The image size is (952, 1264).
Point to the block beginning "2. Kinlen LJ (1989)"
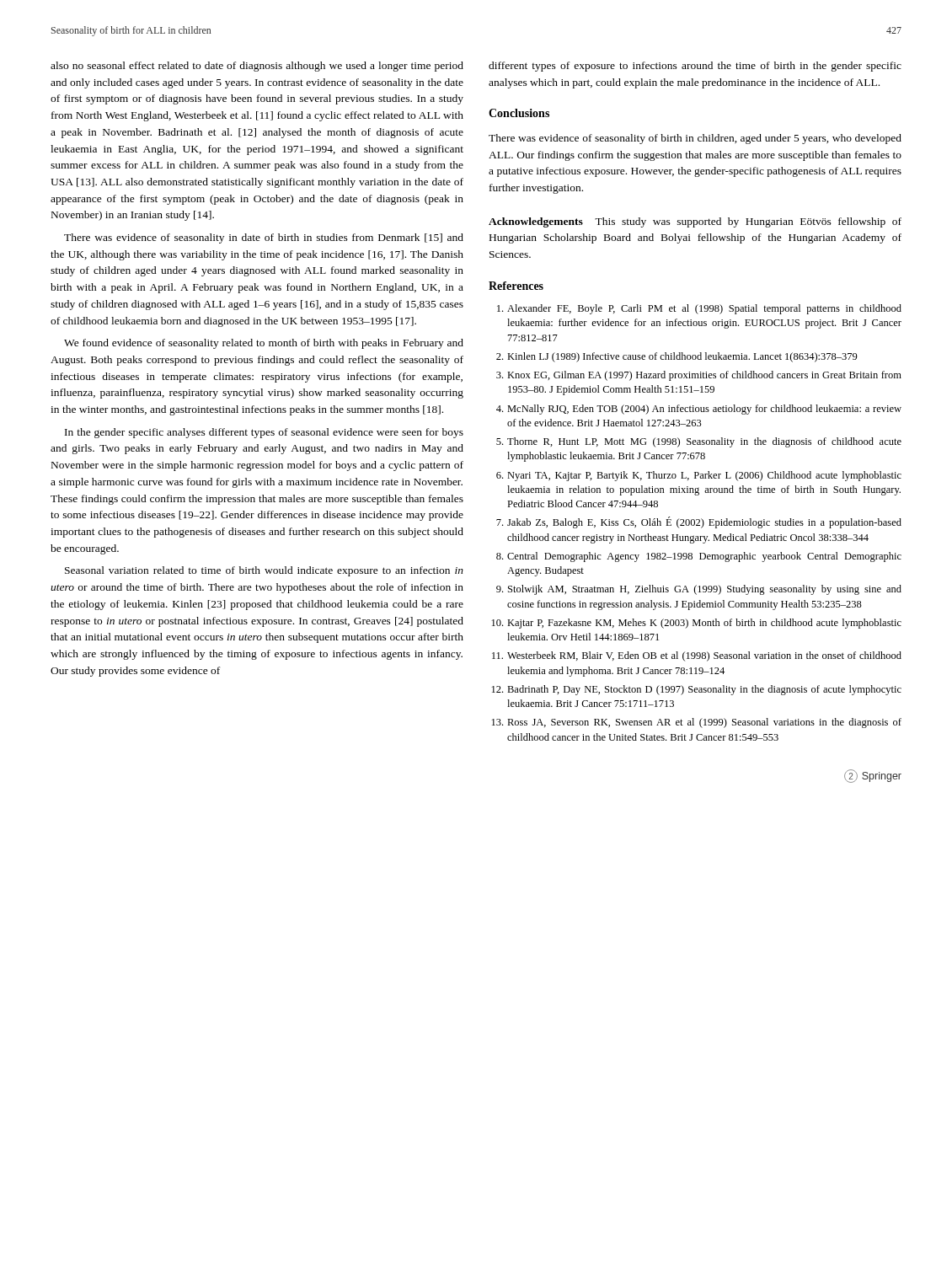coord(695,357)
